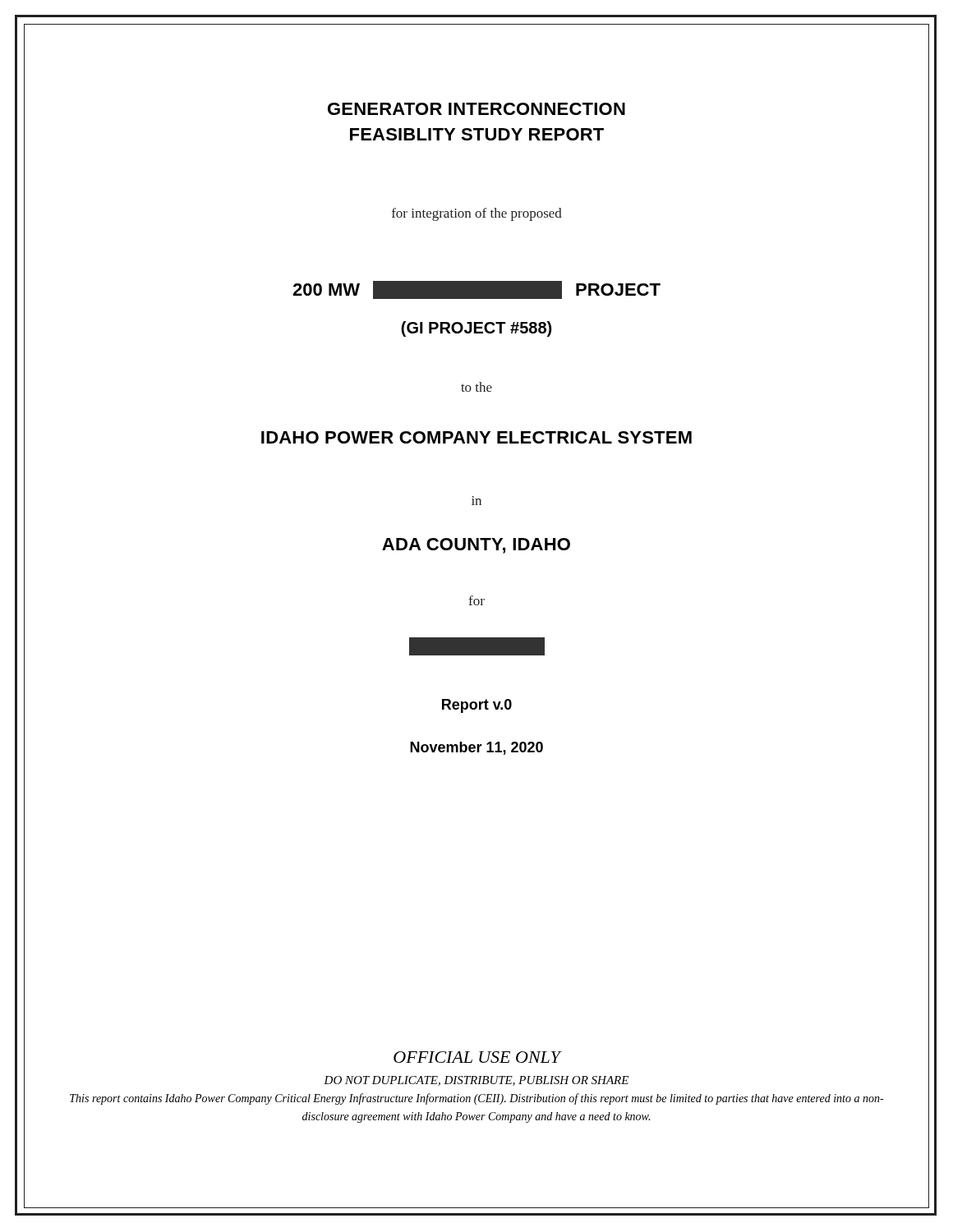Select the title containing "ADA COUNTY, IDAHO"
The height and width of the screenshot is (1232, 953).
(476, 544)
